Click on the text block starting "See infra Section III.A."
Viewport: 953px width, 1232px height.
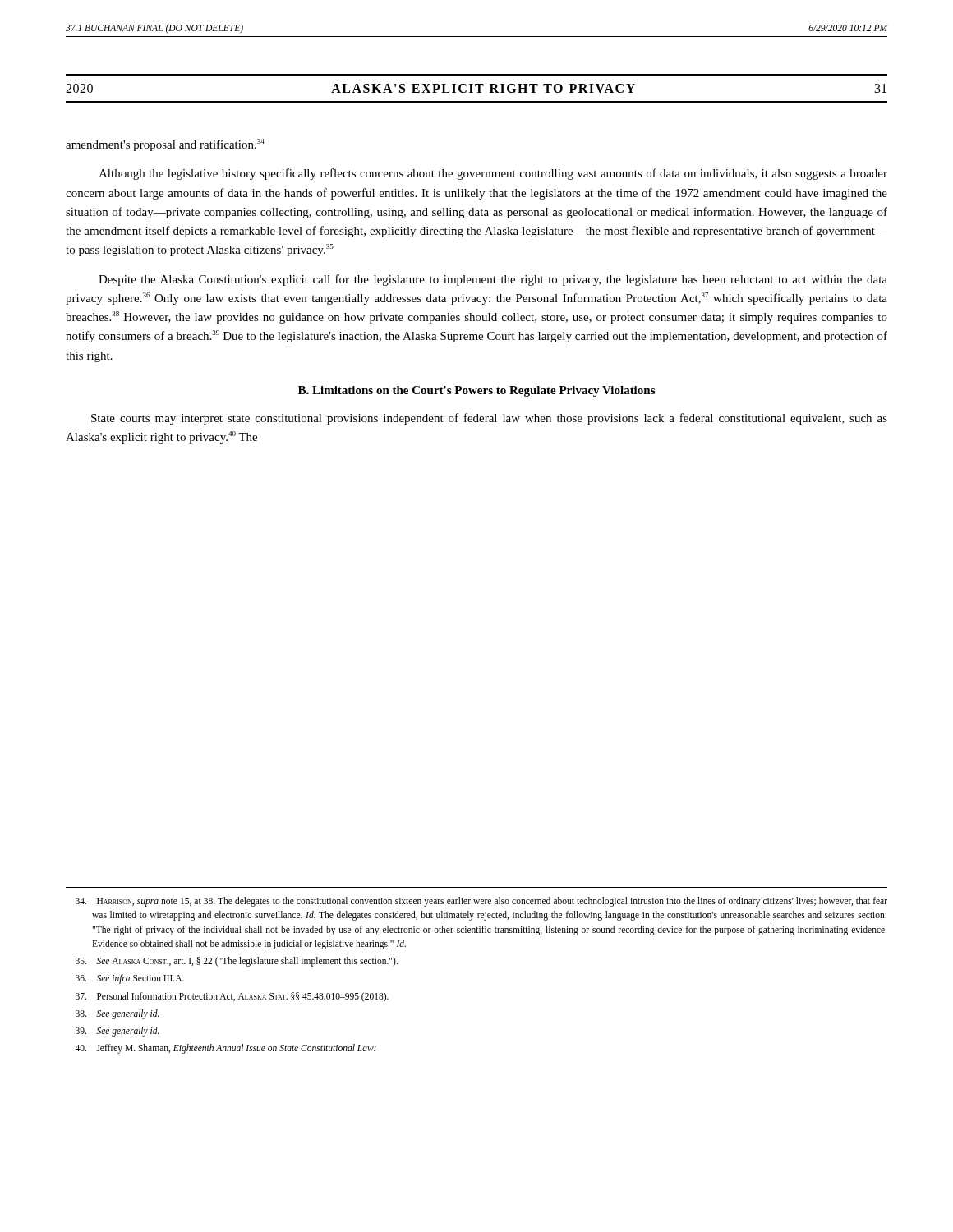pyautogui.click(x=125, y=978)
